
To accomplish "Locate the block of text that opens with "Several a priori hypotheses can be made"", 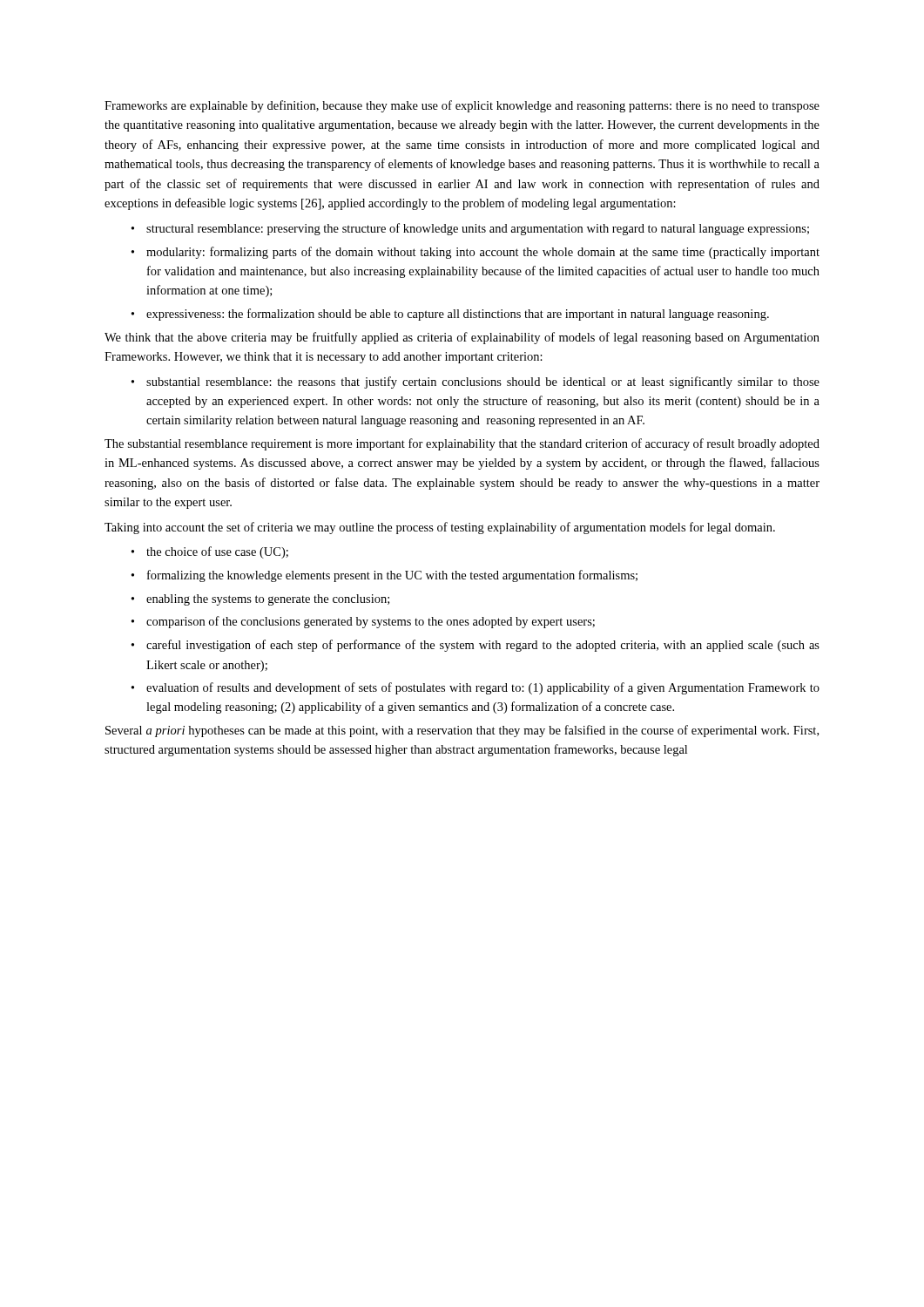I will pyautogui.click(x=462, y=740).
